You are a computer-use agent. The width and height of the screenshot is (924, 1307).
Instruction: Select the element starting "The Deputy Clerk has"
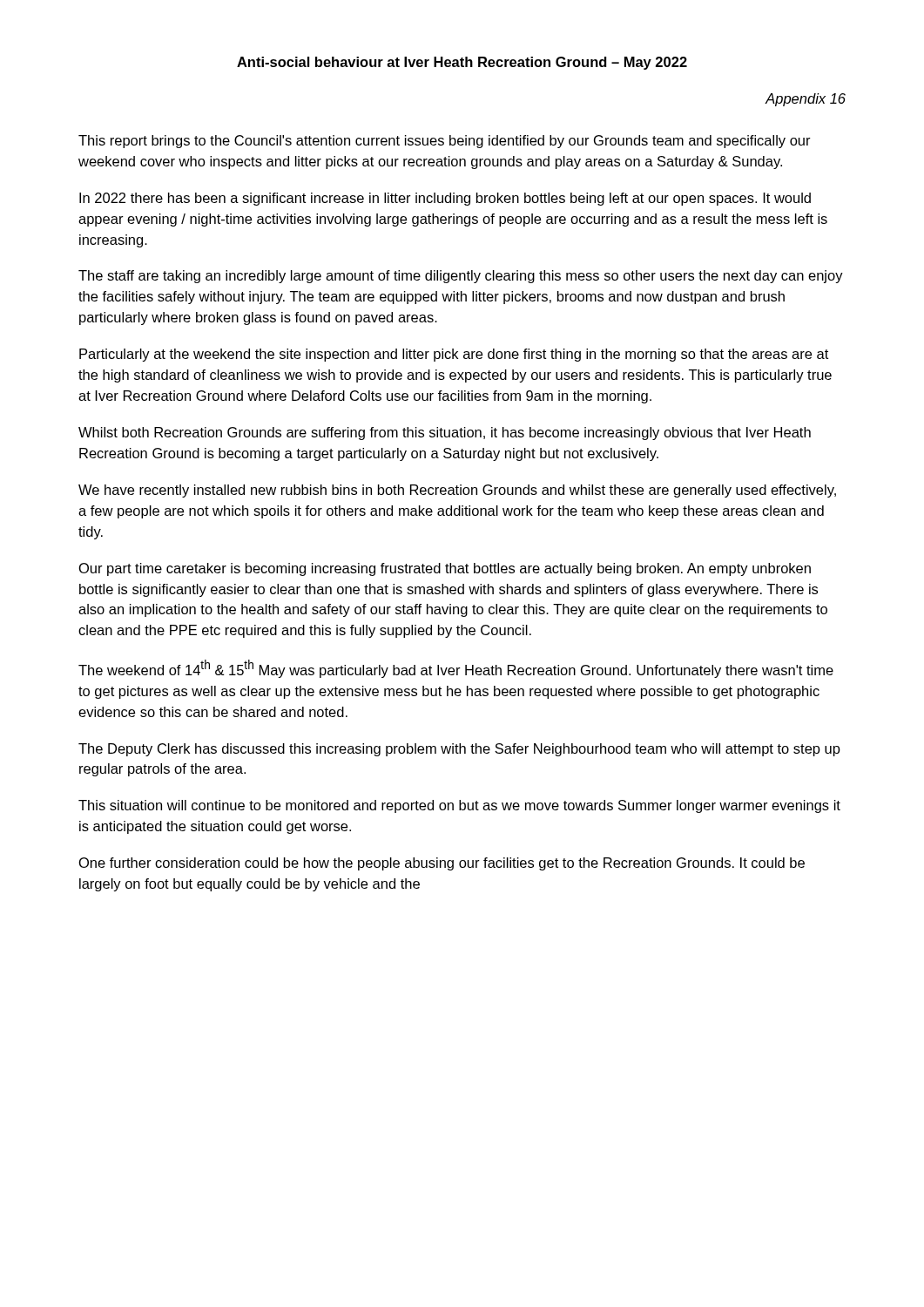click(x=459, y=759)
